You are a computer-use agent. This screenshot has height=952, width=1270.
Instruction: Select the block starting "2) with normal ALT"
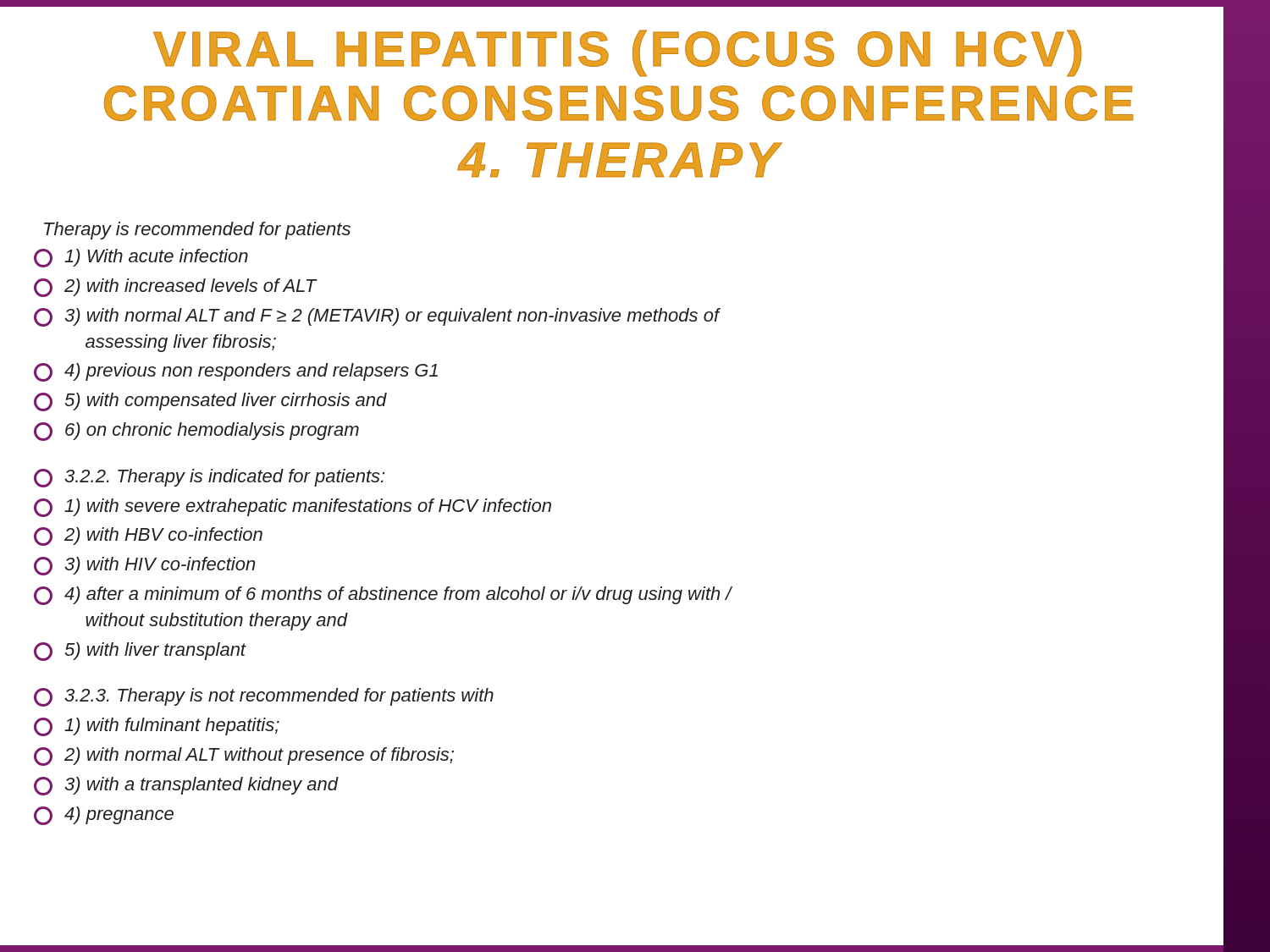pos(244,757)
